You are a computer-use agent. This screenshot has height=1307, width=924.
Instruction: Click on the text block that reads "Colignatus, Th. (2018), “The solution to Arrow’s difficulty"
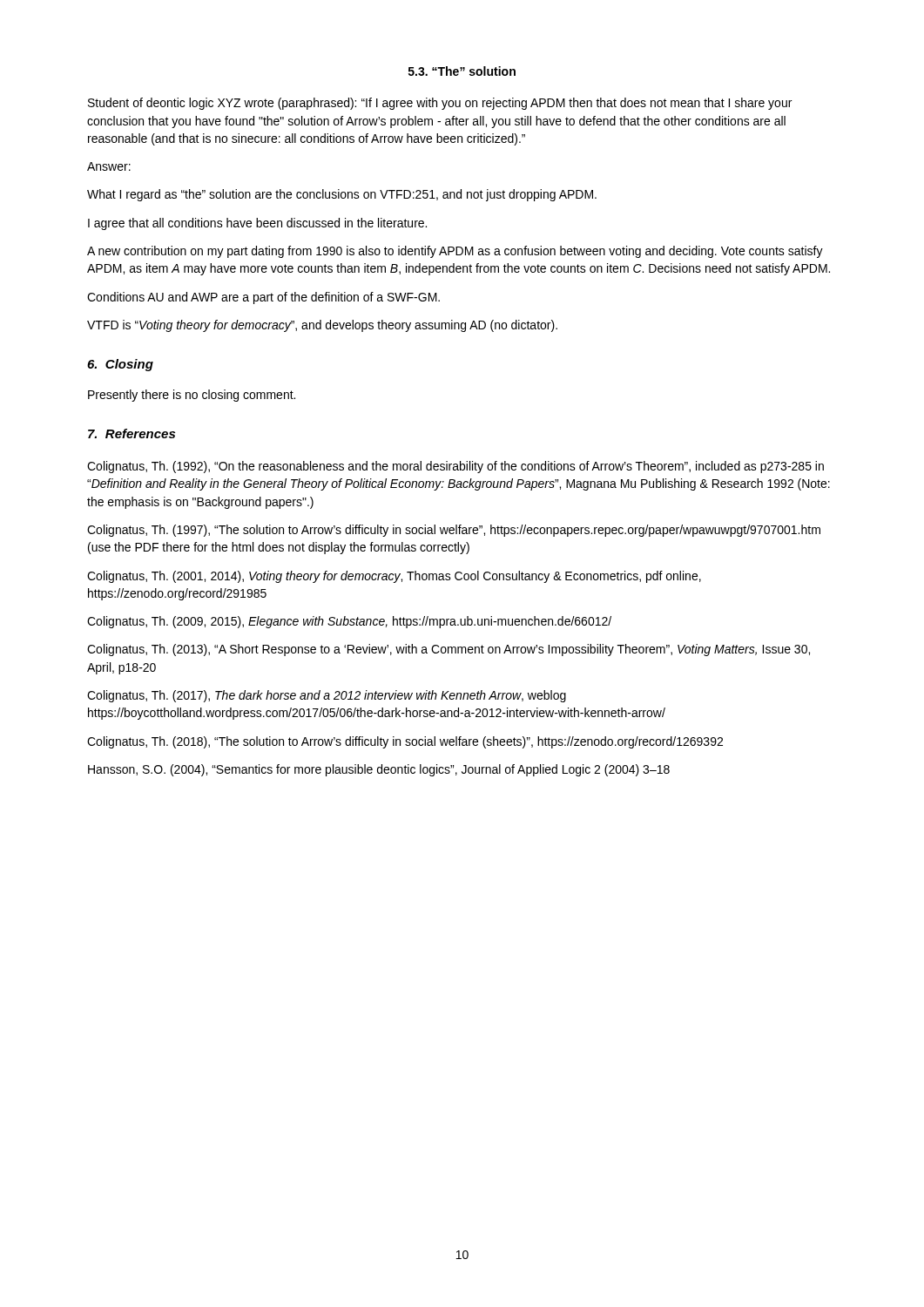click(x=405, y=741)
